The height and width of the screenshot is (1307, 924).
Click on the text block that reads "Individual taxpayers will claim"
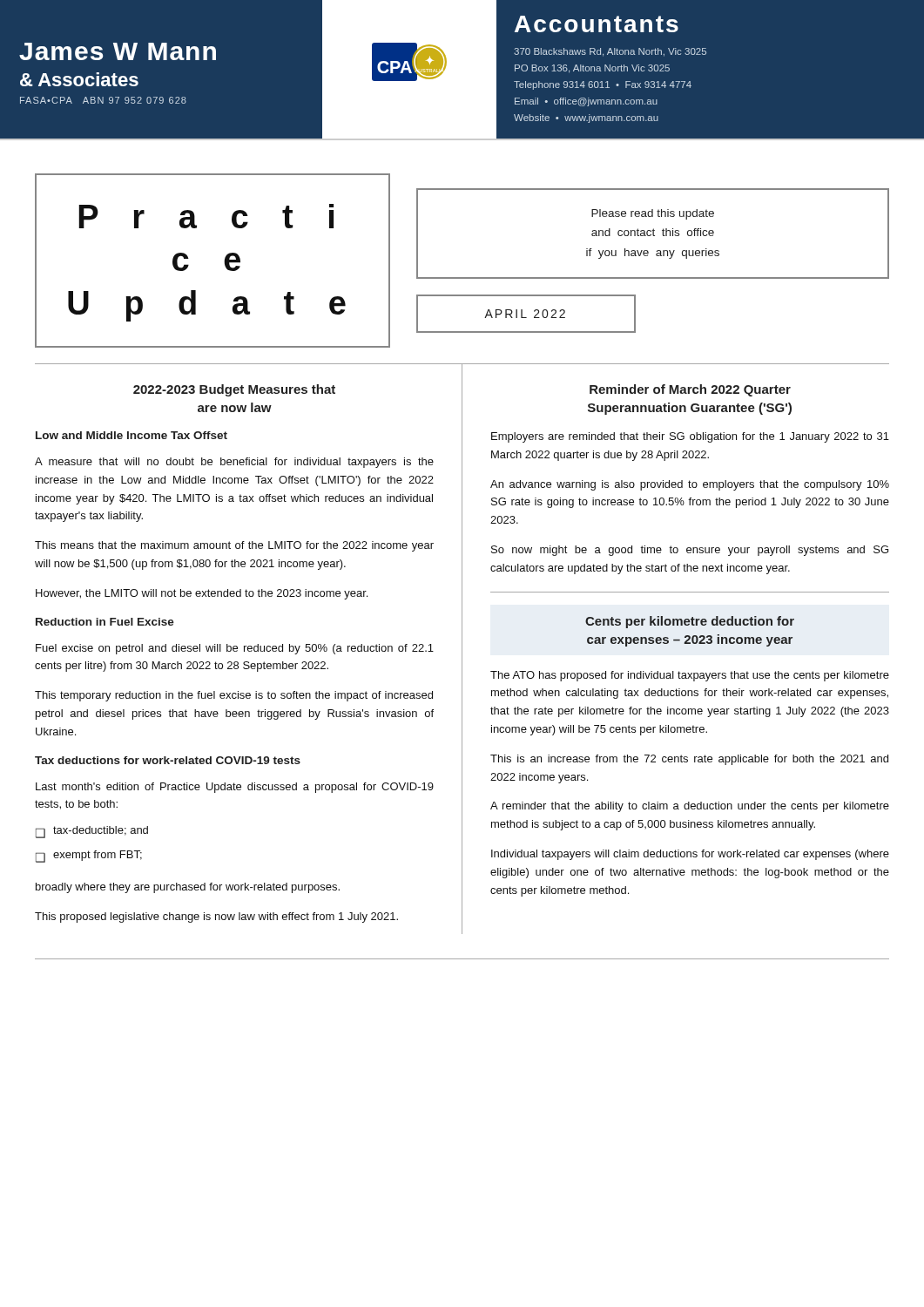pos(690,872)
